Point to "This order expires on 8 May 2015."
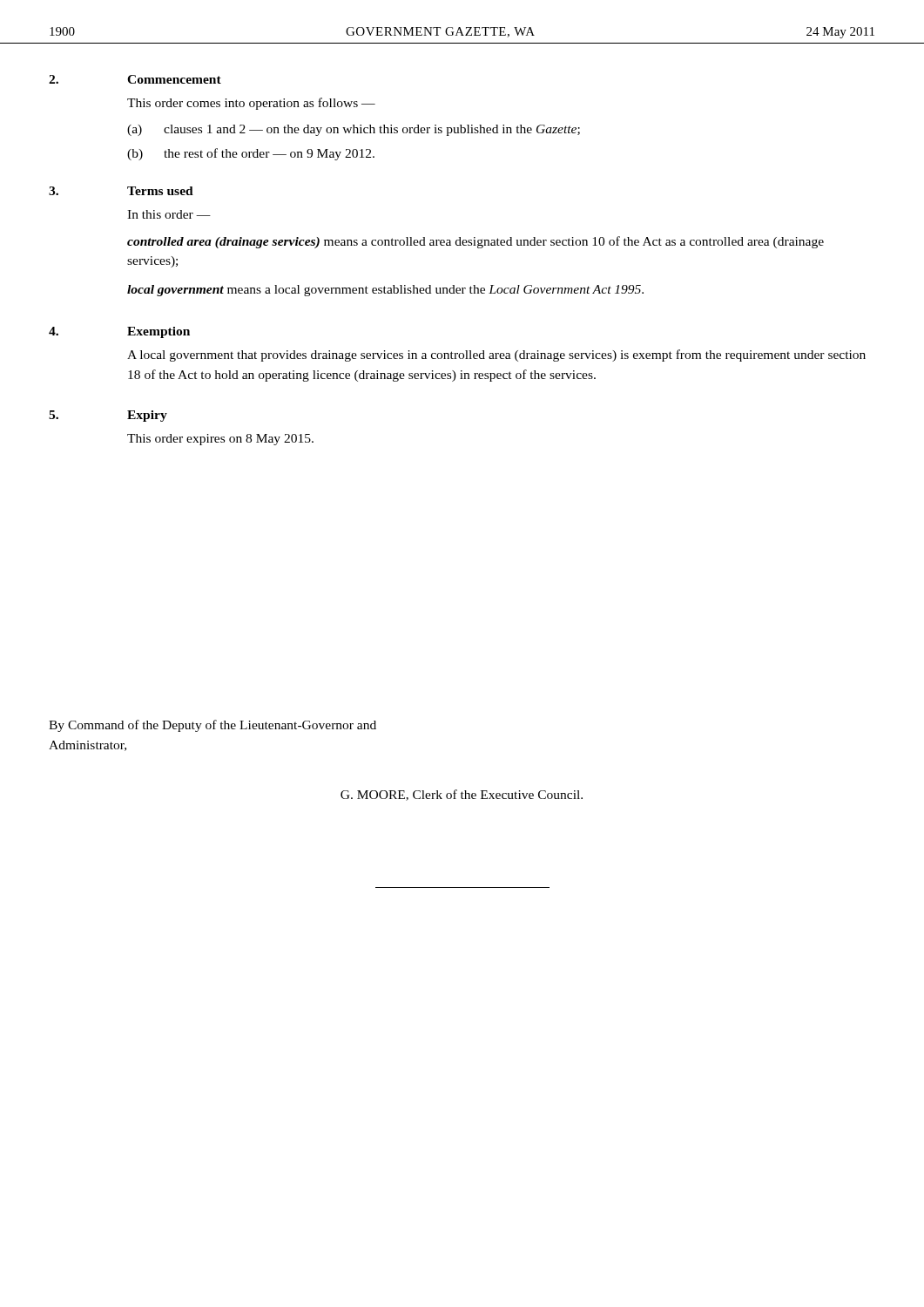This screenshot has height=1307, width=924. coord(221,438)
